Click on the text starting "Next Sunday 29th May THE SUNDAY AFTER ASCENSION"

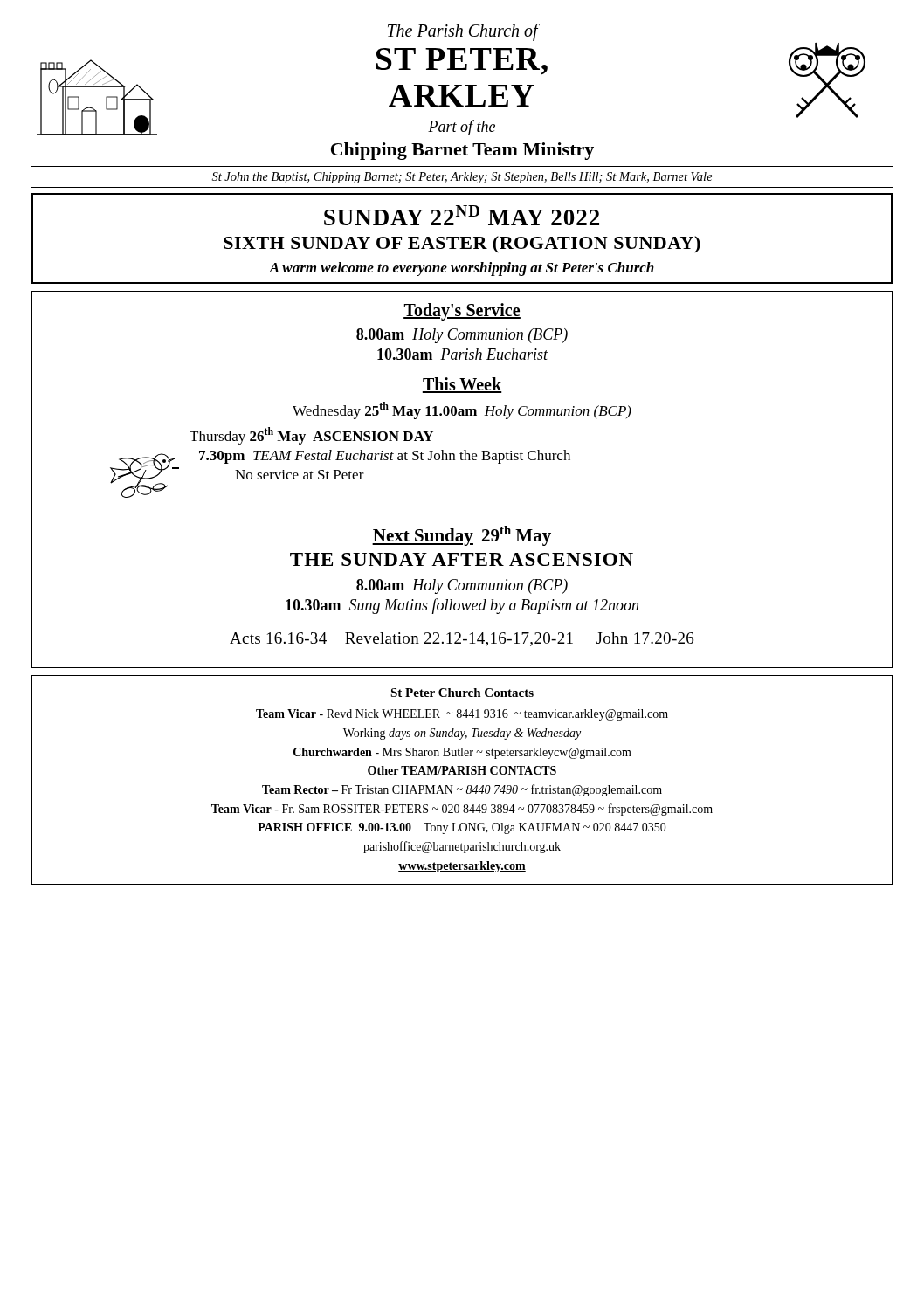coord(462,547)
